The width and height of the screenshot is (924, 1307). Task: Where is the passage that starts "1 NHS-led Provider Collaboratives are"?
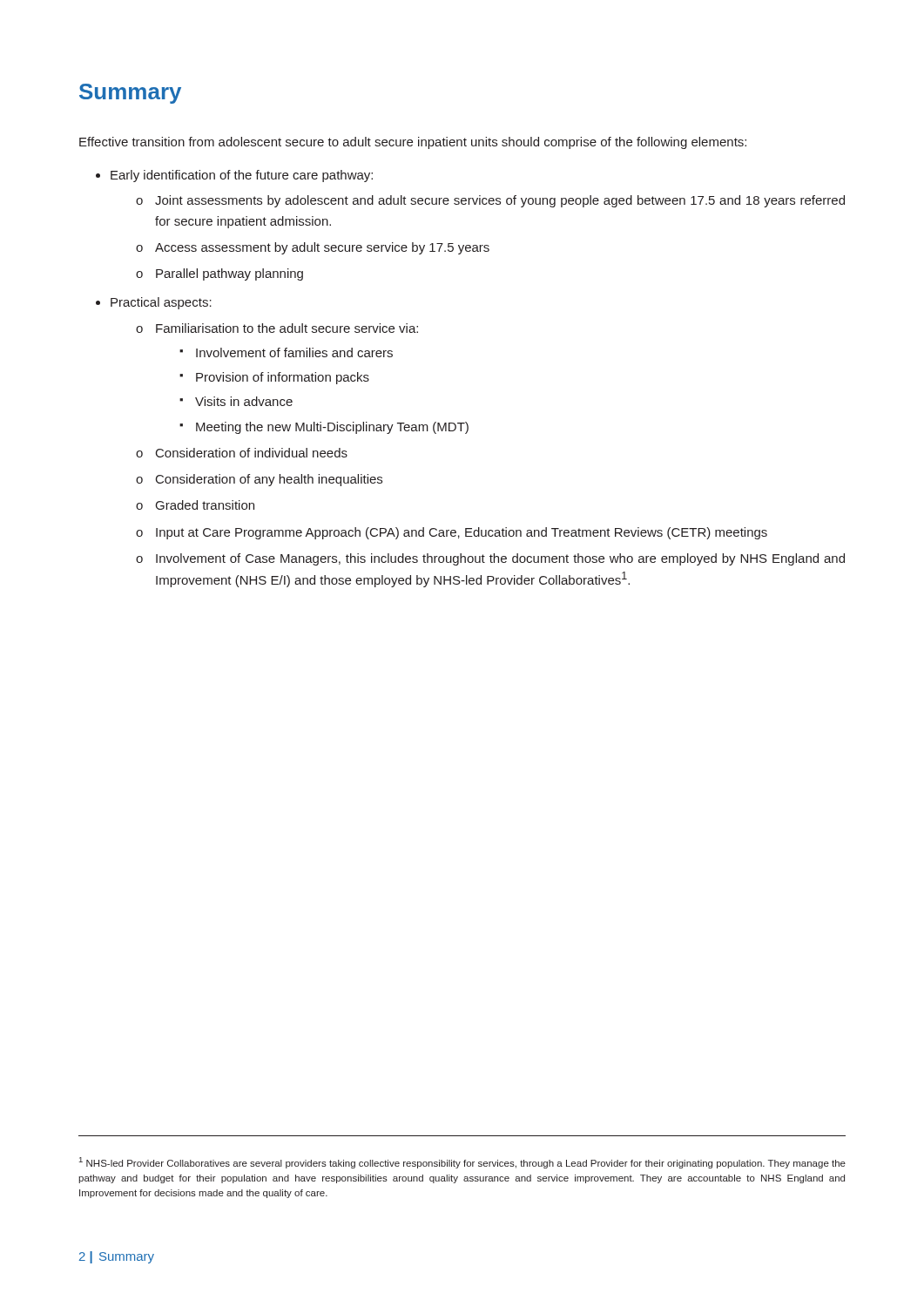coord(462,1177)
